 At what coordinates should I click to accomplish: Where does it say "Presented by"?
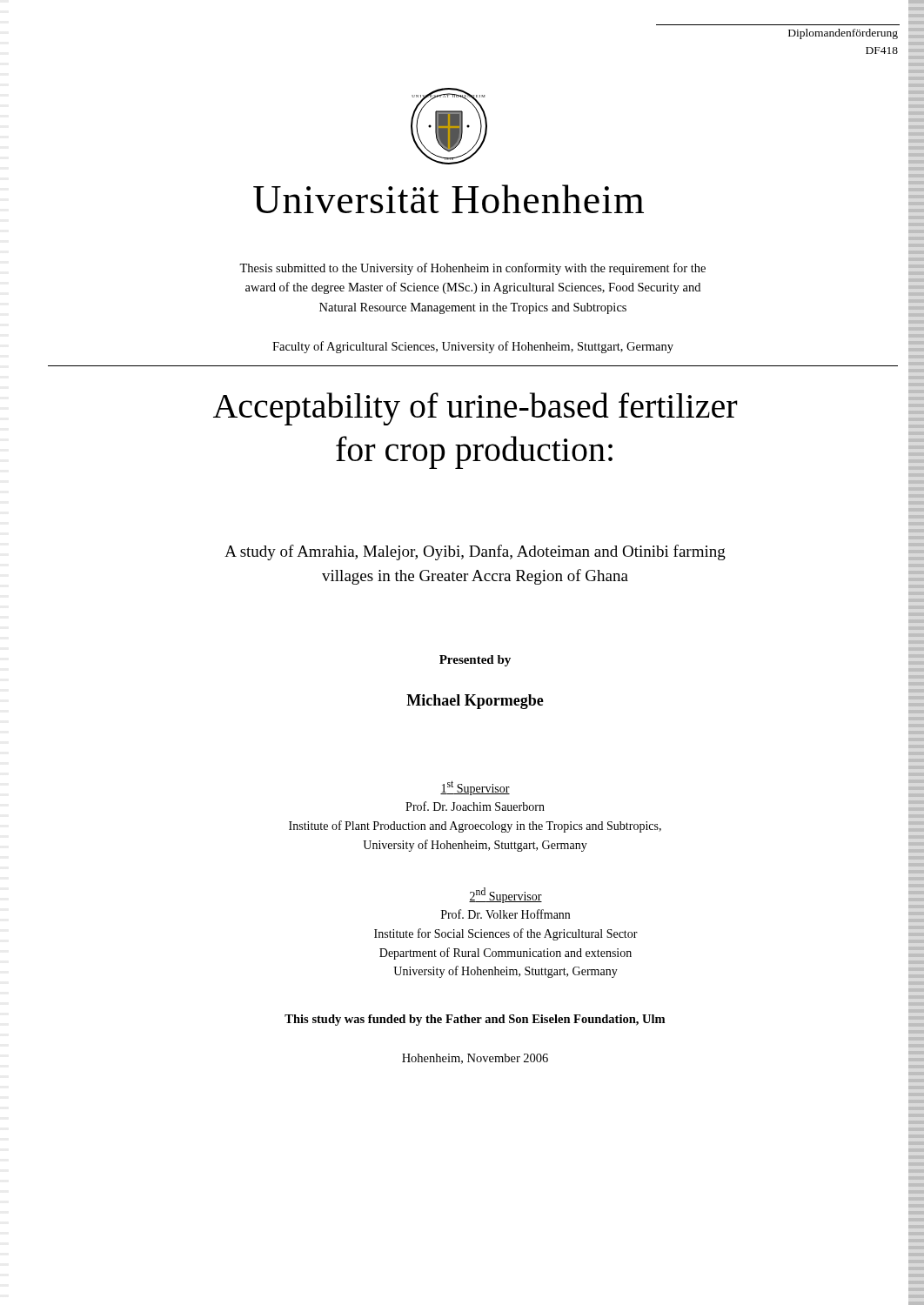pyautogui.click(x=475, y=659)
